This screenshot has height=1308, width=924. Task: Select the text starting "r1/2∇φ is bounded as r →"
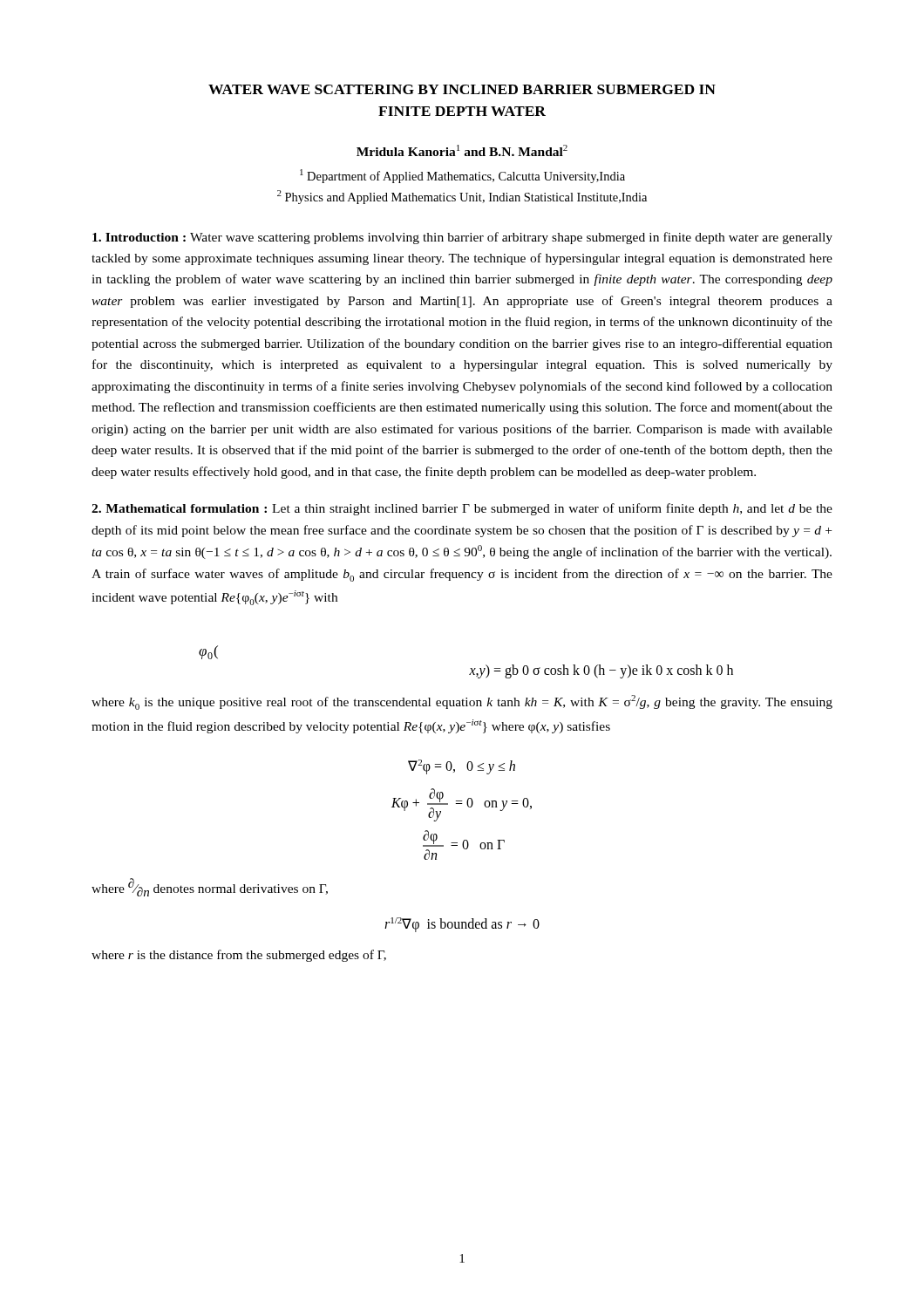(x=462, y=923)
